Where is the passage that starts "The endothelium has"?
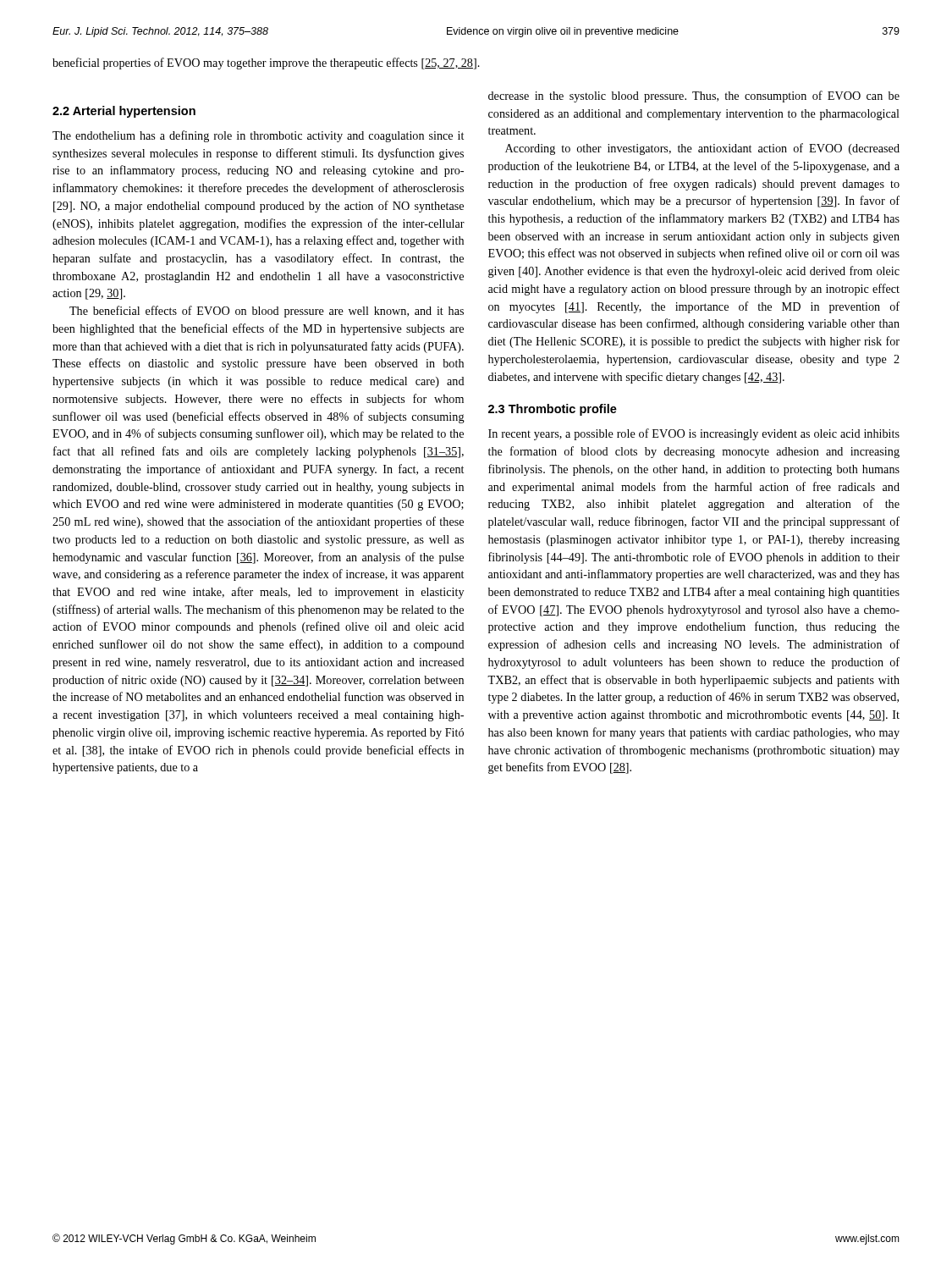Screen dimensions: 1270x952 258,452
